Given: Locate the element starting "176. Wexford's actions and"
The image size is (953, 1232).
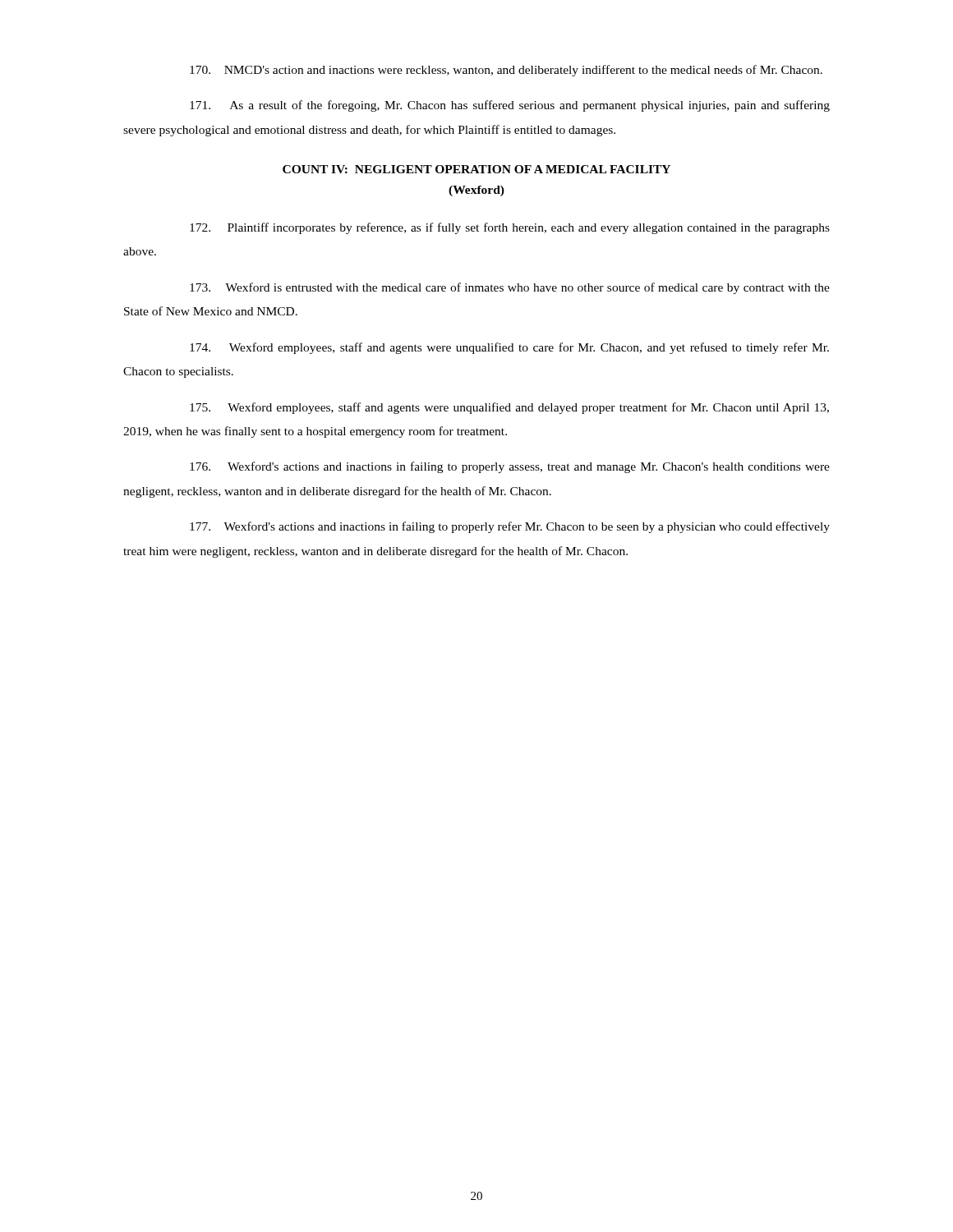Looking at the screenshot, I should [476, 479].
